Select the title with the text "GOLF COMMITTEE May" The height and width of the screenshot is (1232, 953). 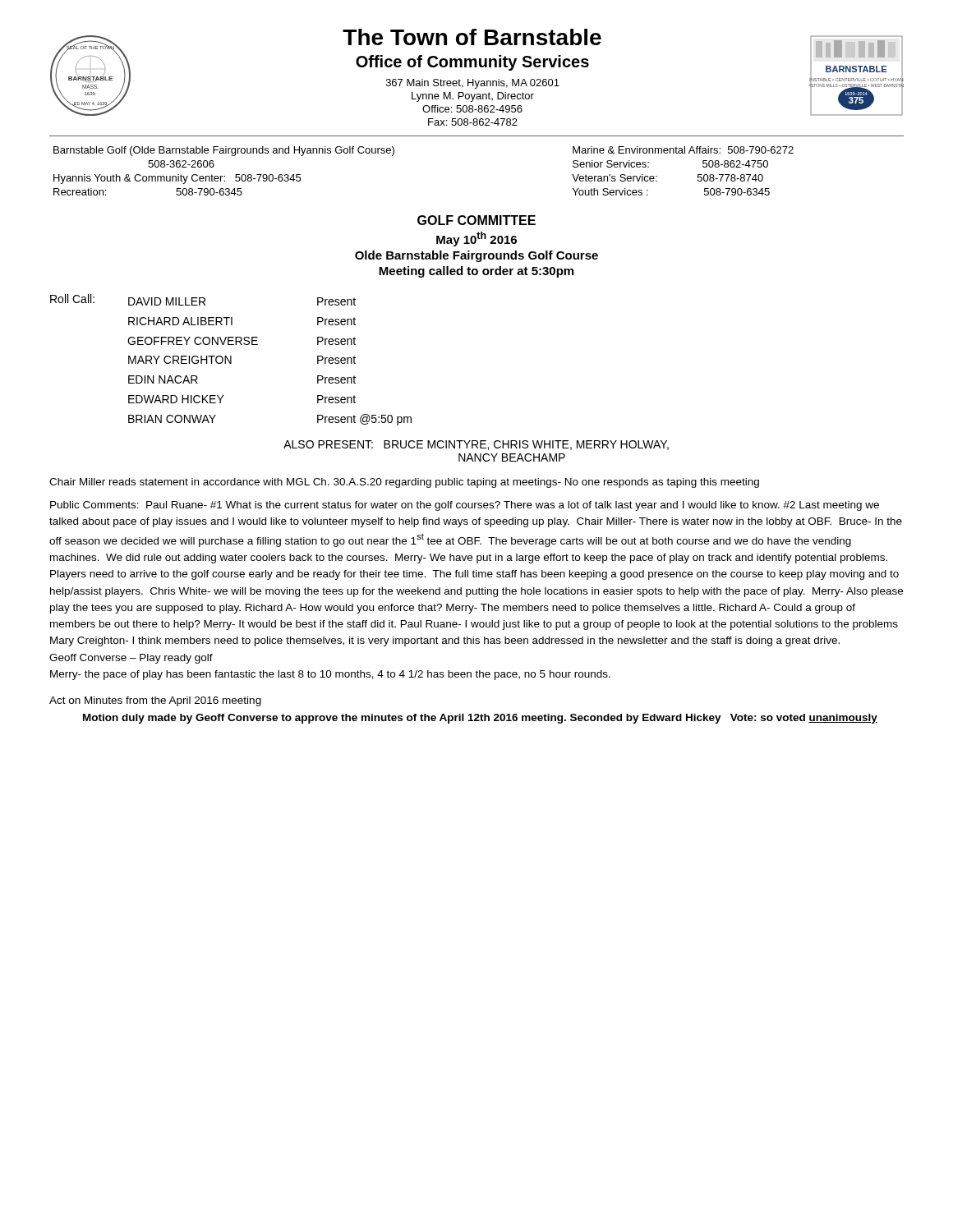tap(476, 246)
